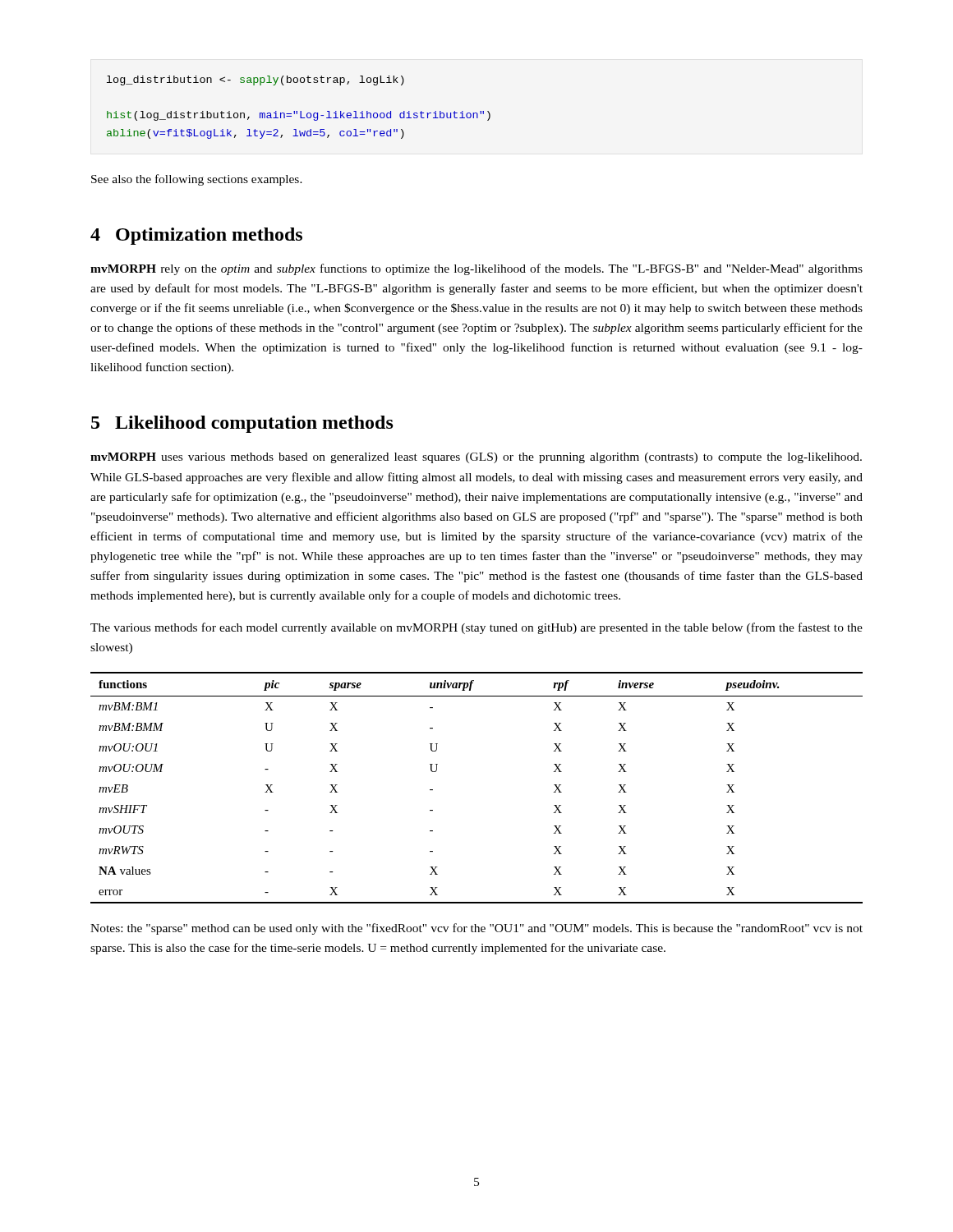
Task: Click the passage that begins "log_distribution <- sapply(bootstrap, logLik)"
Action: (476, 107)
